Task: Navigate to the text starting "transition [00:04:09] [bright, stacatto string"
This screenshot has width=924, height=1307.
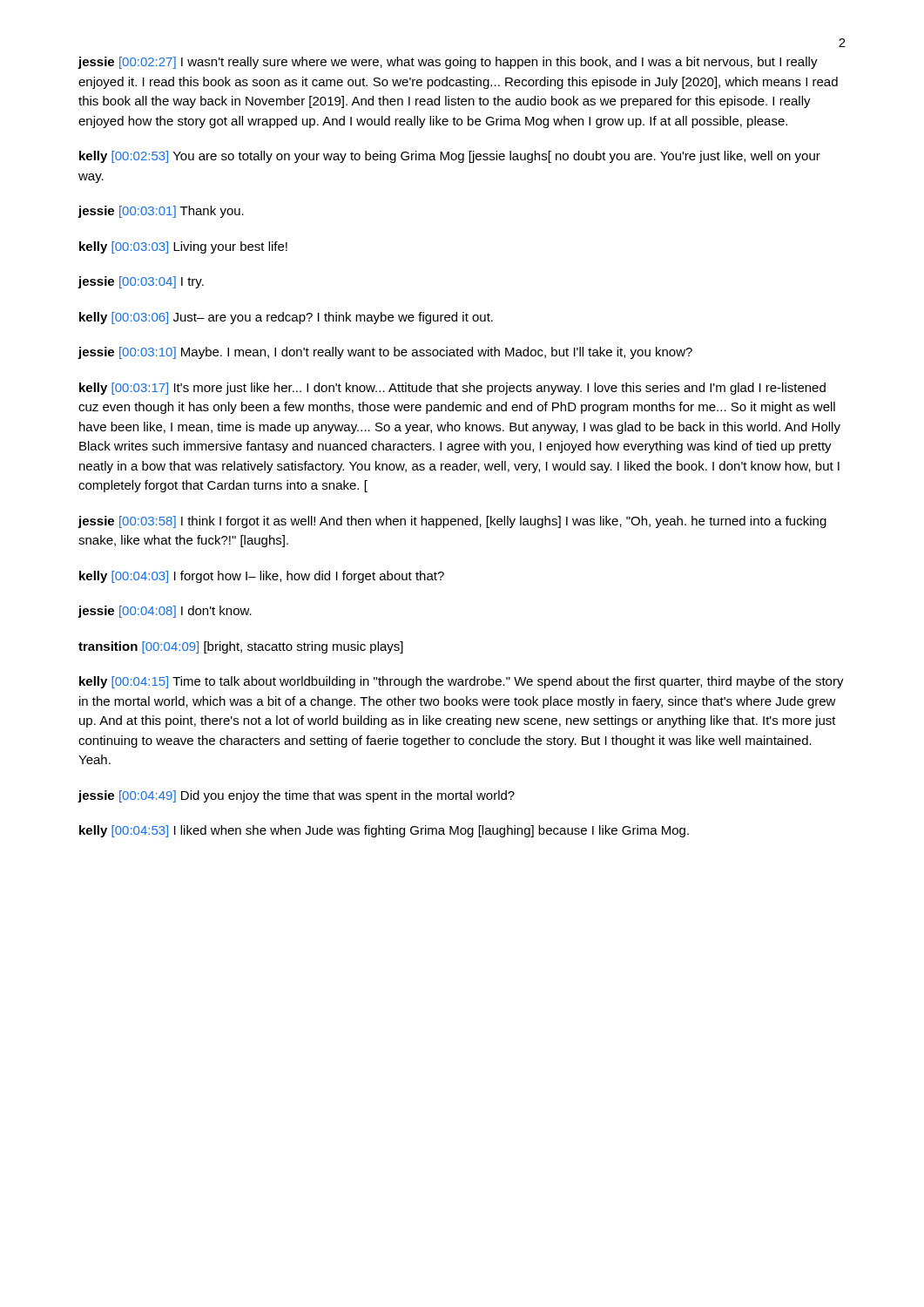Action: [x=241, y=646]
